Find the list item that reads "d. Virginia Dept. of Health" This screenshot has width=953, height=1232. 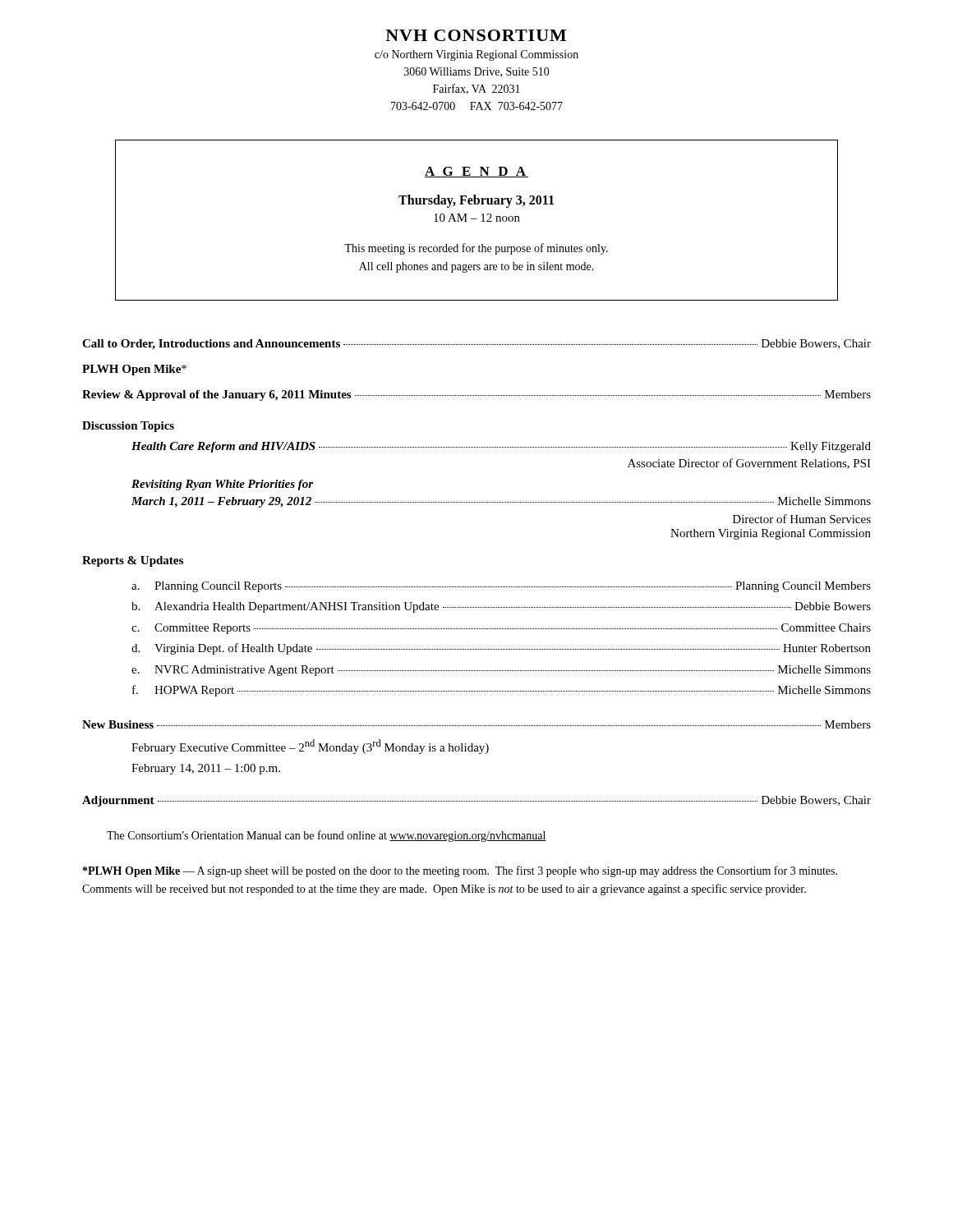click(501, 649)
